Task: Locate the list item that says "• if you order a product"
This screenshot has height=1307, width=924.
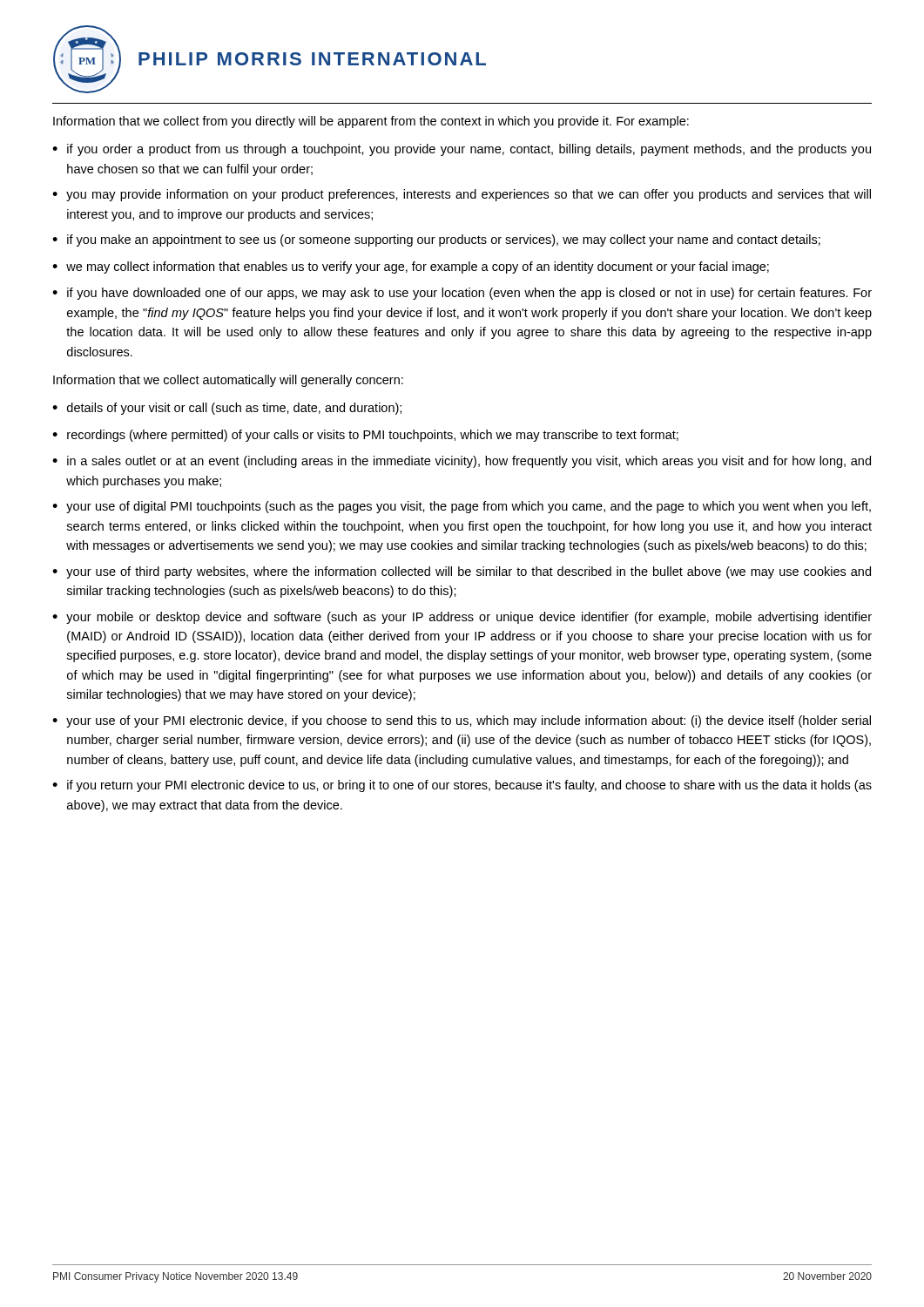Action: coord(462,159)
